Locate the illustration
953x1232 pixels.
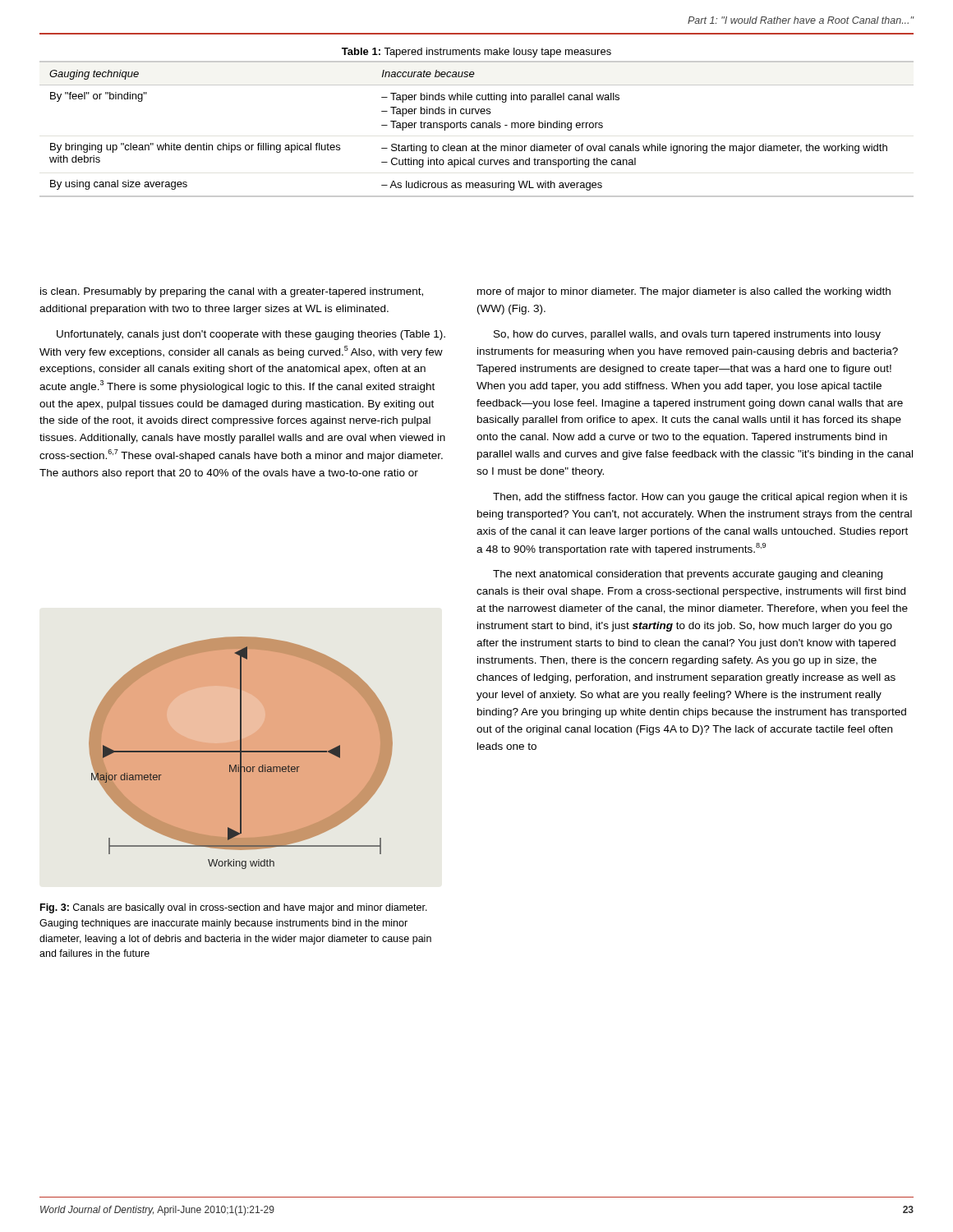(241, 749)
